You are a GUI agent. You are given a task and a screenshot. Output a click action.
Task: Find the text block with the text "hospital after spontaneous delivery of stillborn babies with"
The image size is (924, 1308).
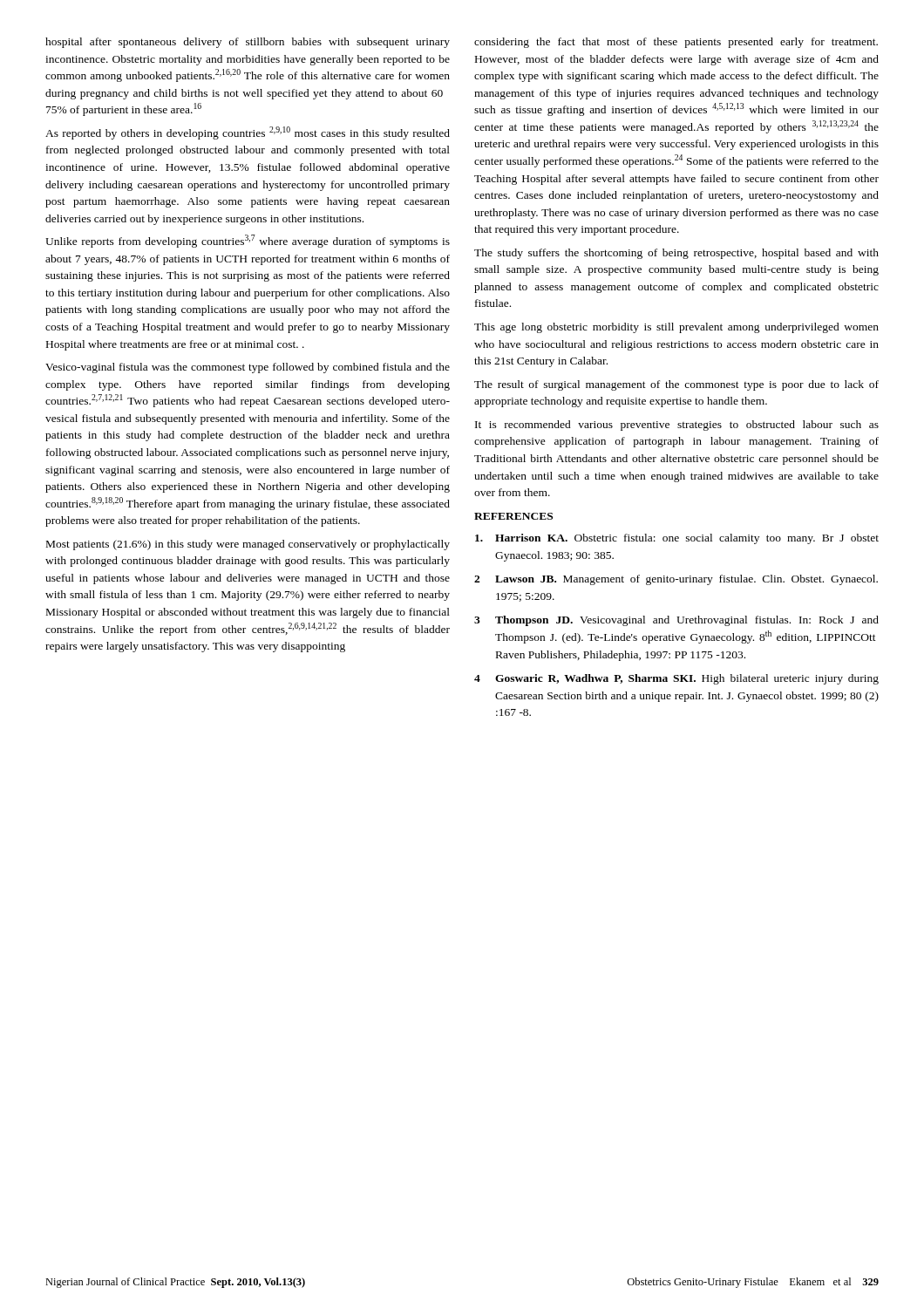click(248, 76)
